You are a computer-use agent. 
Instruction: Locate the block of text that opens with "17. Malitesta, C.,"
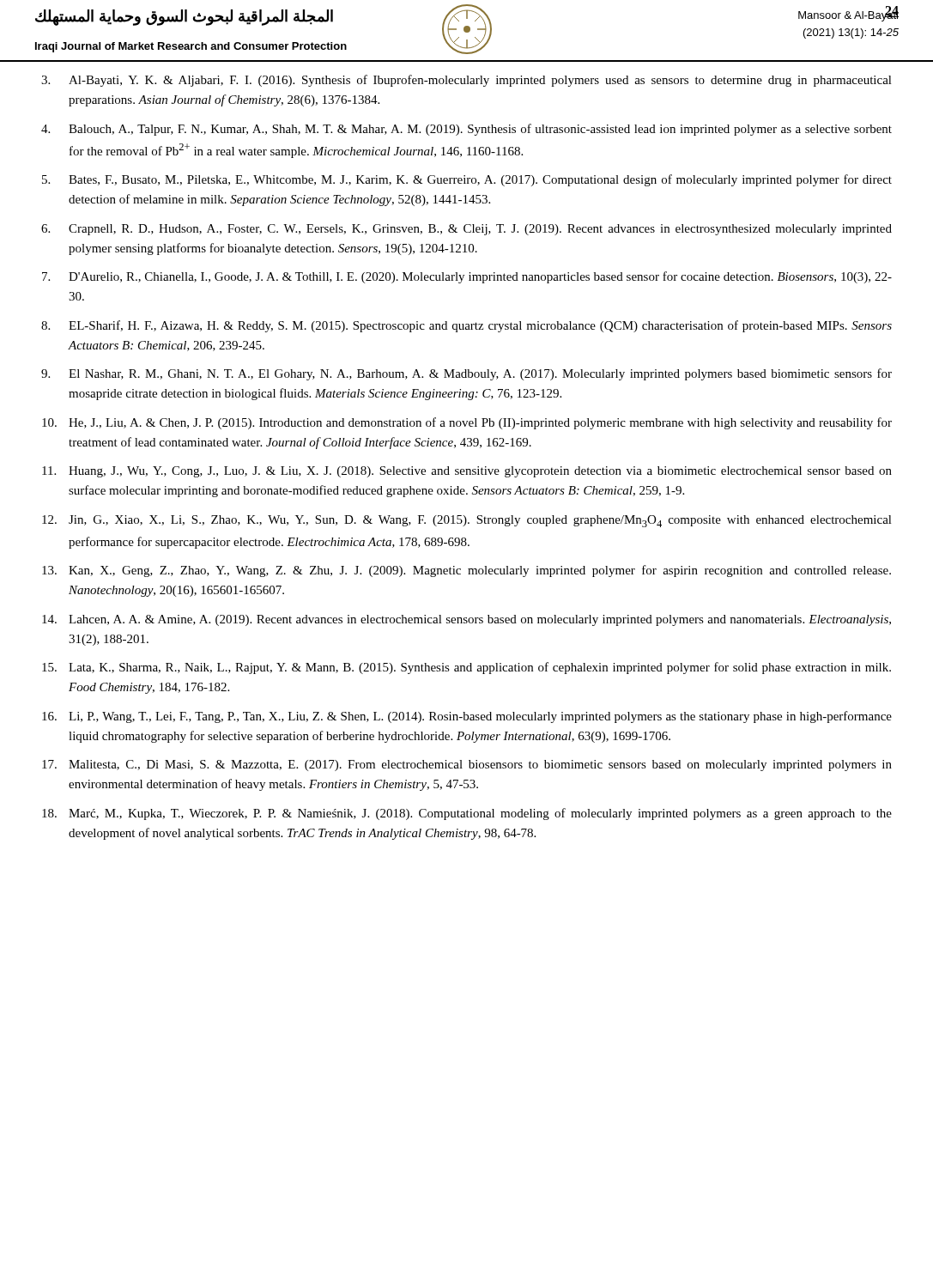coord(466,775)
